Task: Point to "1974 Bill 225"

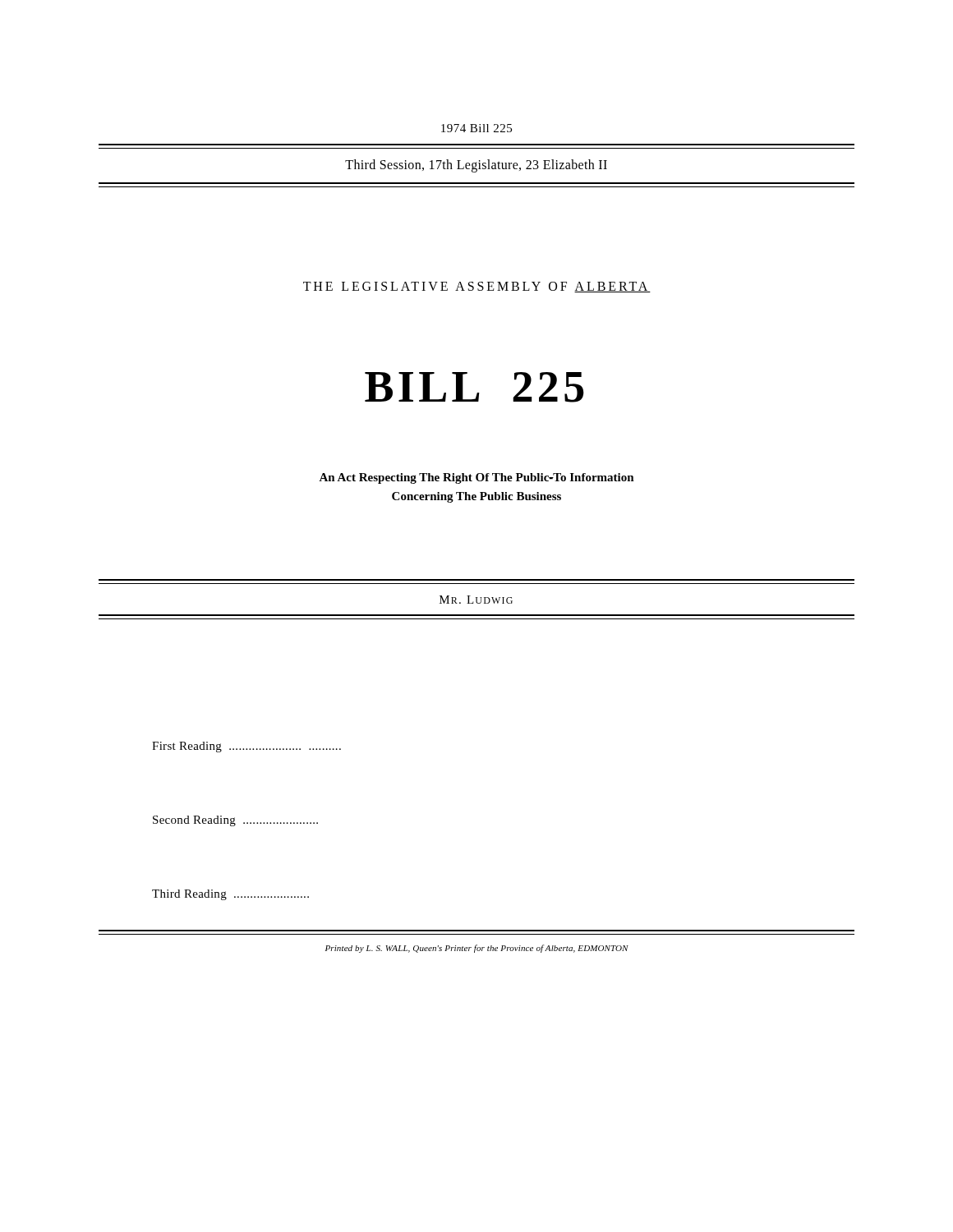Action: click(476, 128)
